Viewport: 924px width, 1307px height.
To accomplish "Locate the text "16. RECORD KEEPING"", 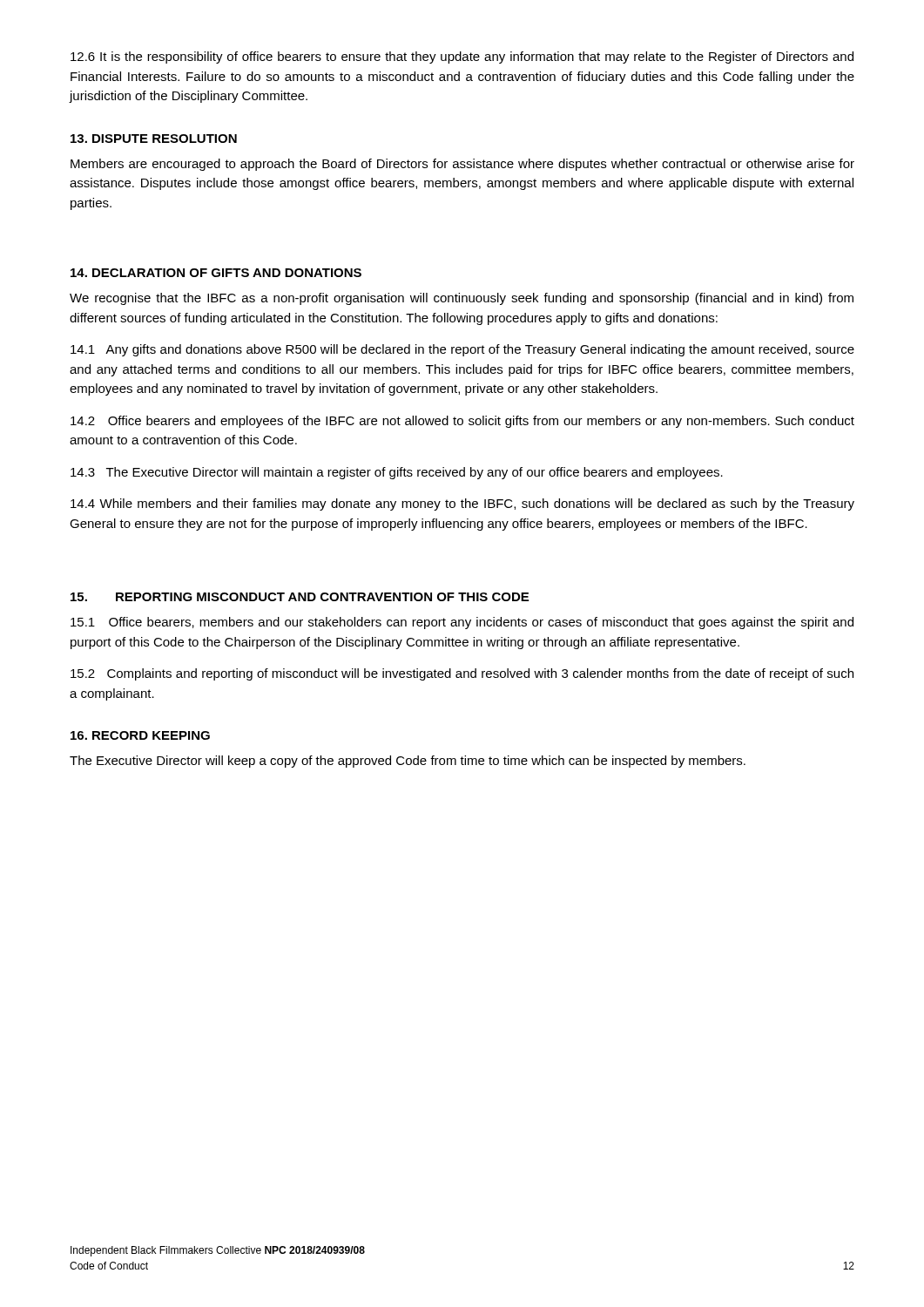I will click(140, 735).
